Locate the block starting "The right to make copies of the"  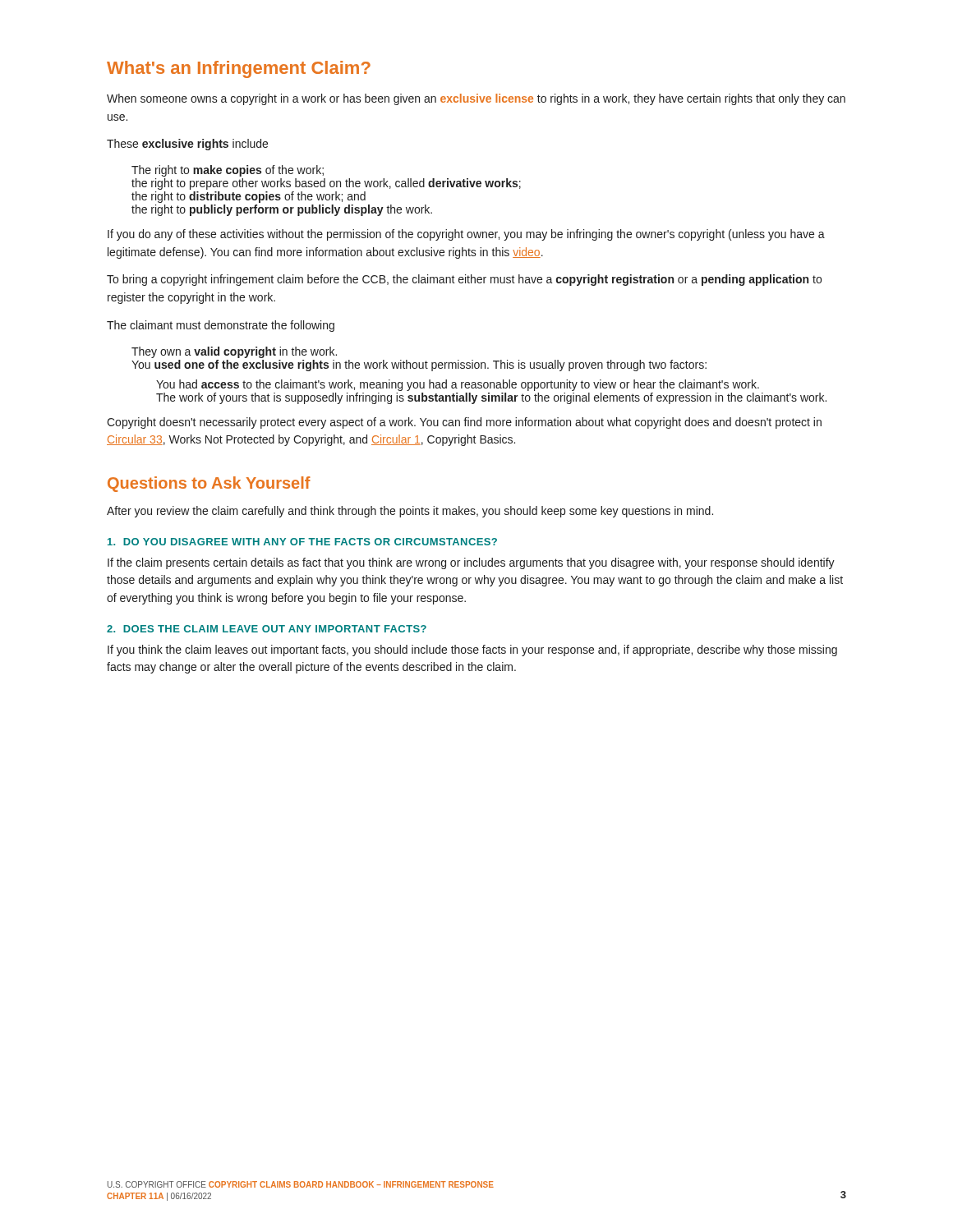(x=489, y=170)
